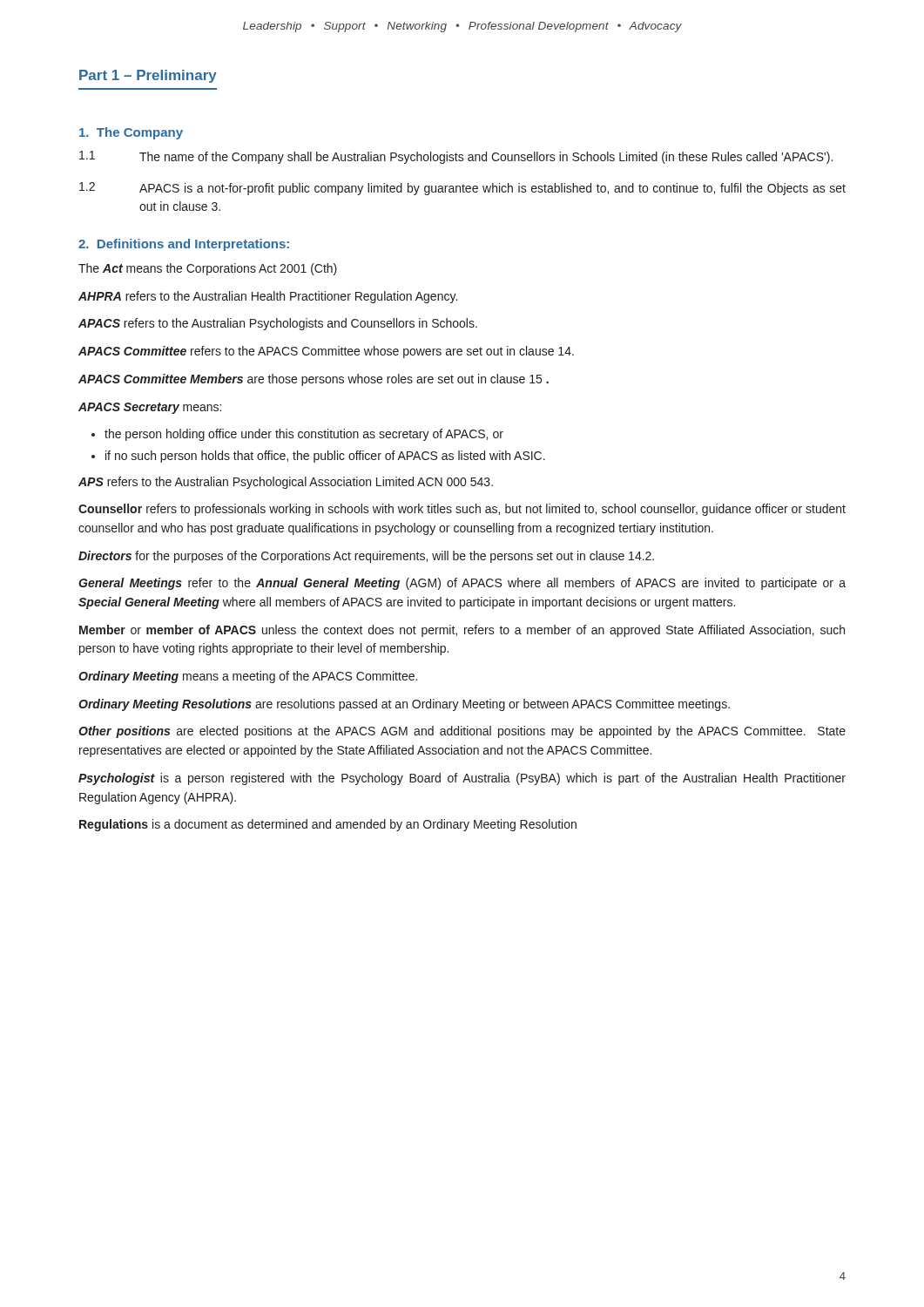Locate the text block containing "Directors for the purposes of the"
924x1307 pixels.
(367, 556)
